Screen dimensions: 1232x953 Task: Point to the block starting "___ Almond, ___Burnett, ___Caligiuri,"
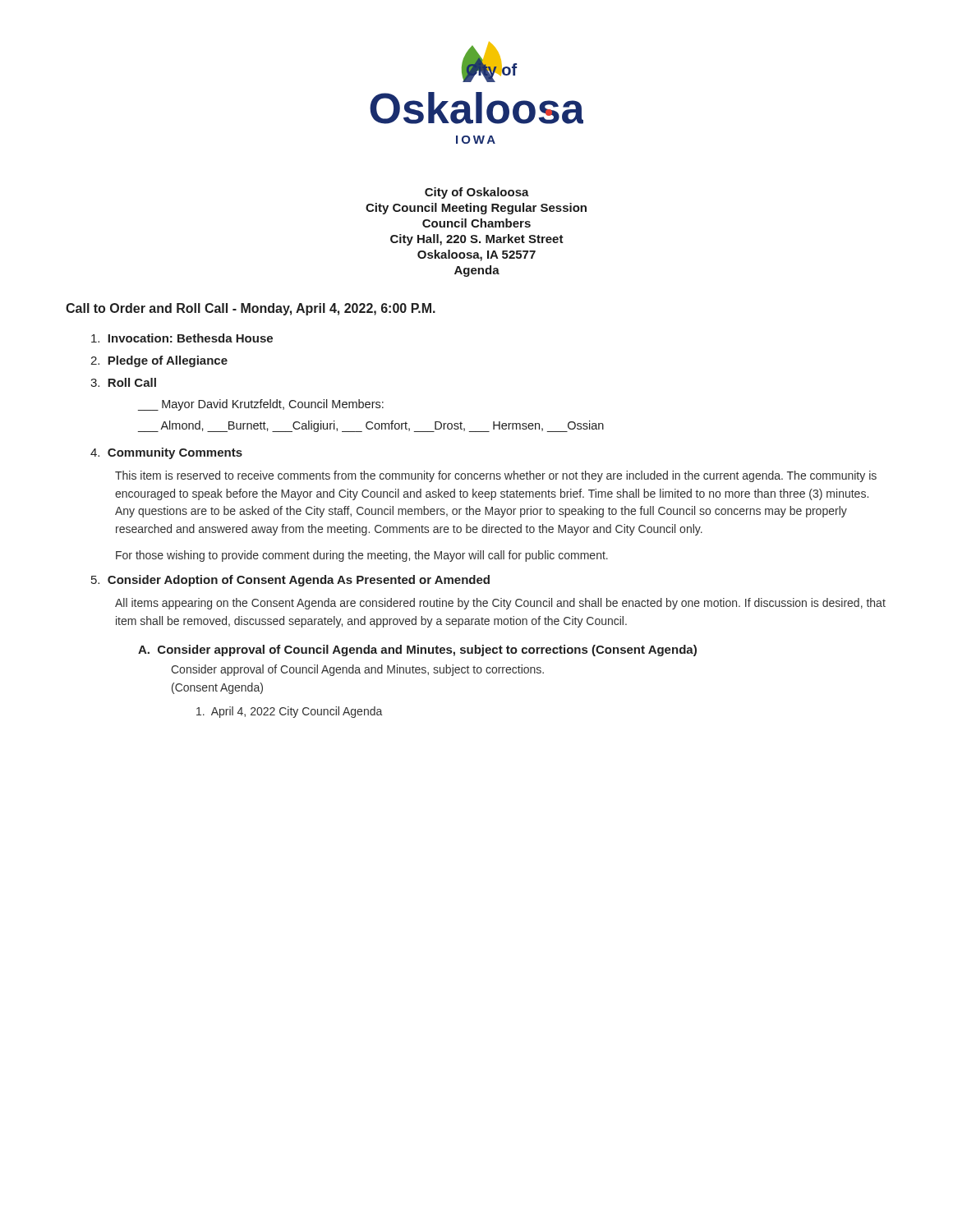(371, 425)
